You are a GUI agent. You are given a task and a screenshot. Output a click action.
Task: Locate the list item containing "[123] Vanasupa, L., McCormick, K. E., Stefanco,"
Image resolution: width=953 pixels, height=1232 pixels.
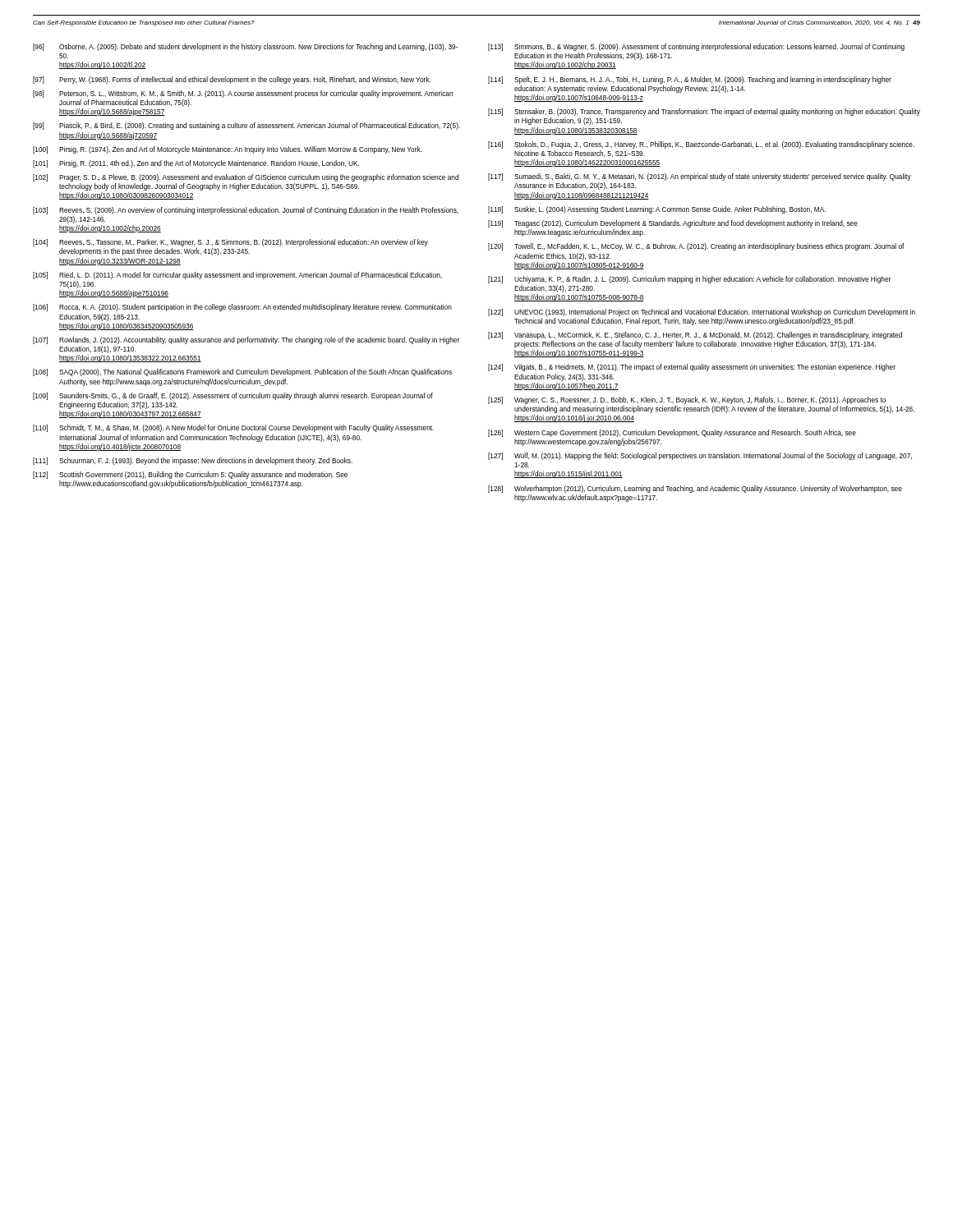click(x=704, y=345)
